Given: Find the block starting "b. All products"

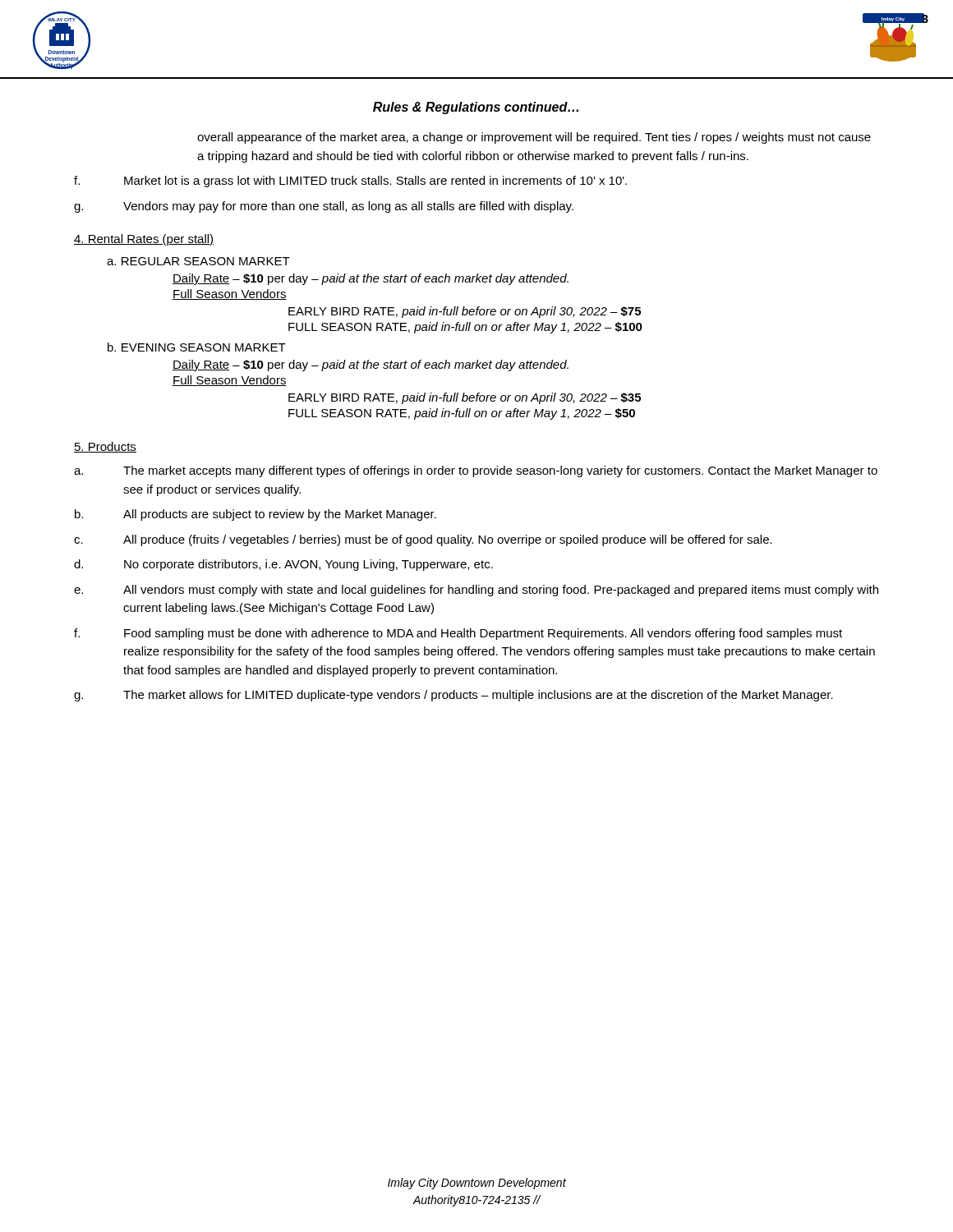Looking at the screenshot, I should pyautogui.click(x=256, y=515).
